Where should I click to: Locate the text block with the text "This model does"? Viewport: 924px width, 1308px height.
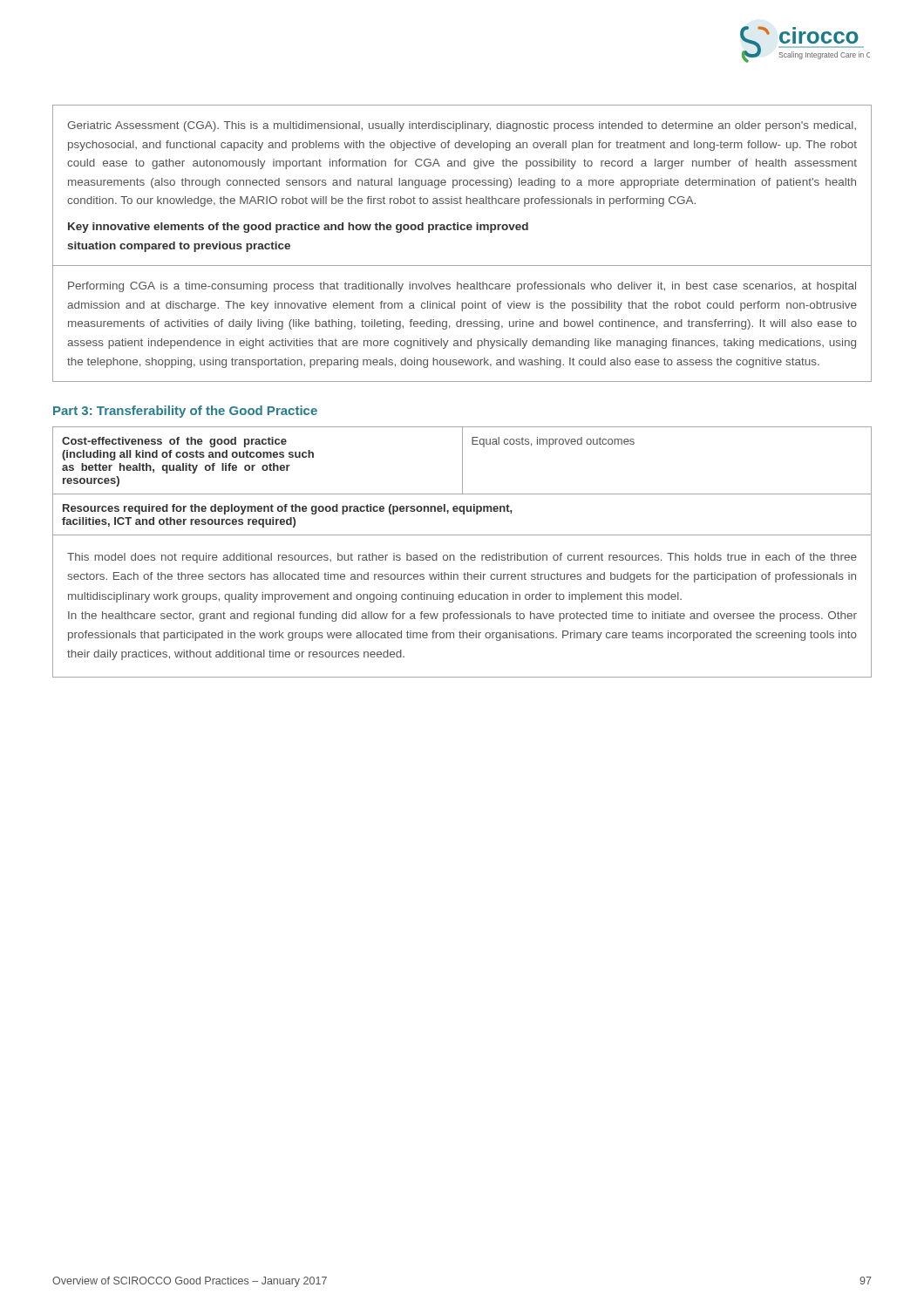pyautogui.click(x=462, y=605)
